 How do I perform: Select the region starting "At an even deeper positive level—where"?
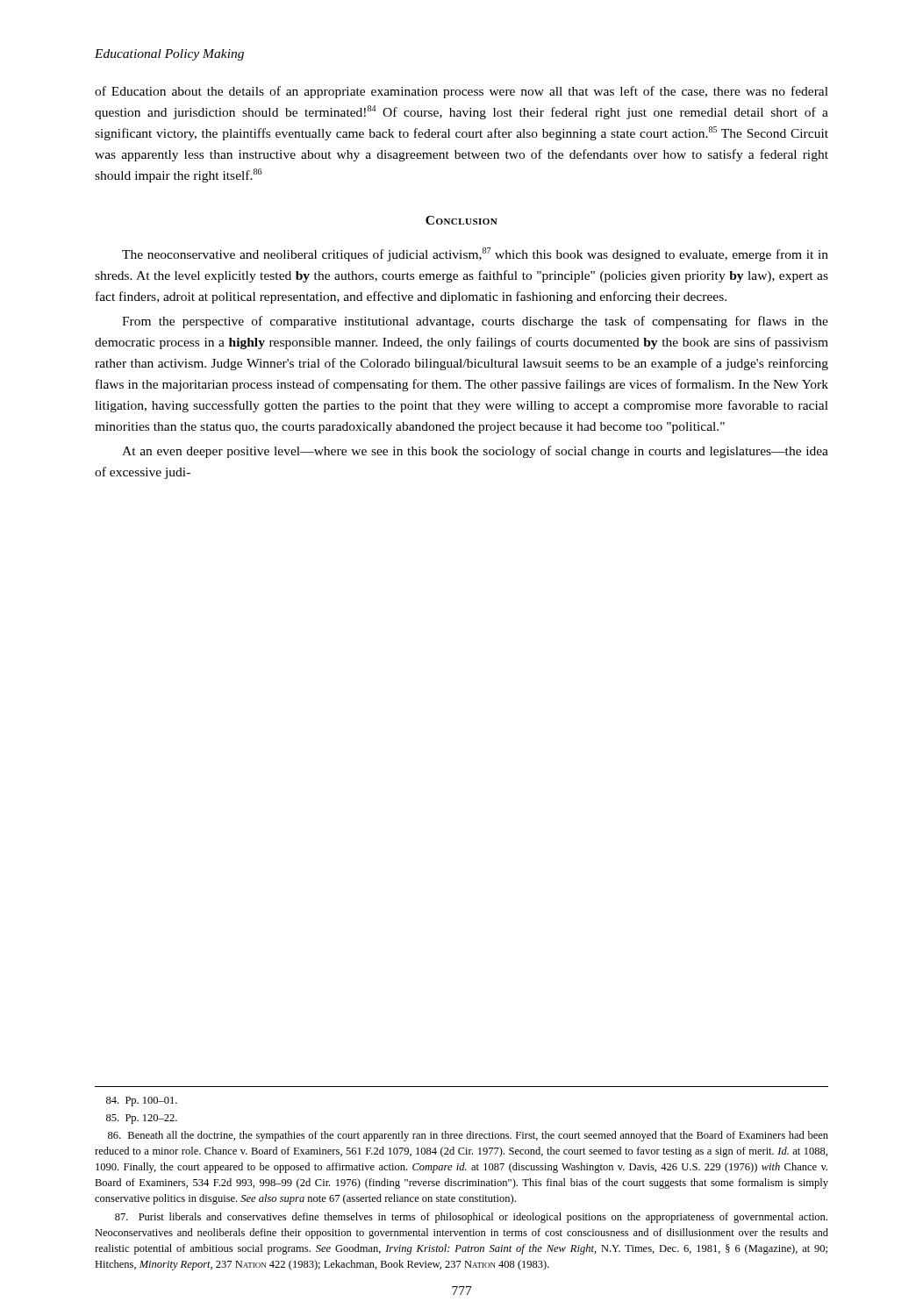click(462, 462)
